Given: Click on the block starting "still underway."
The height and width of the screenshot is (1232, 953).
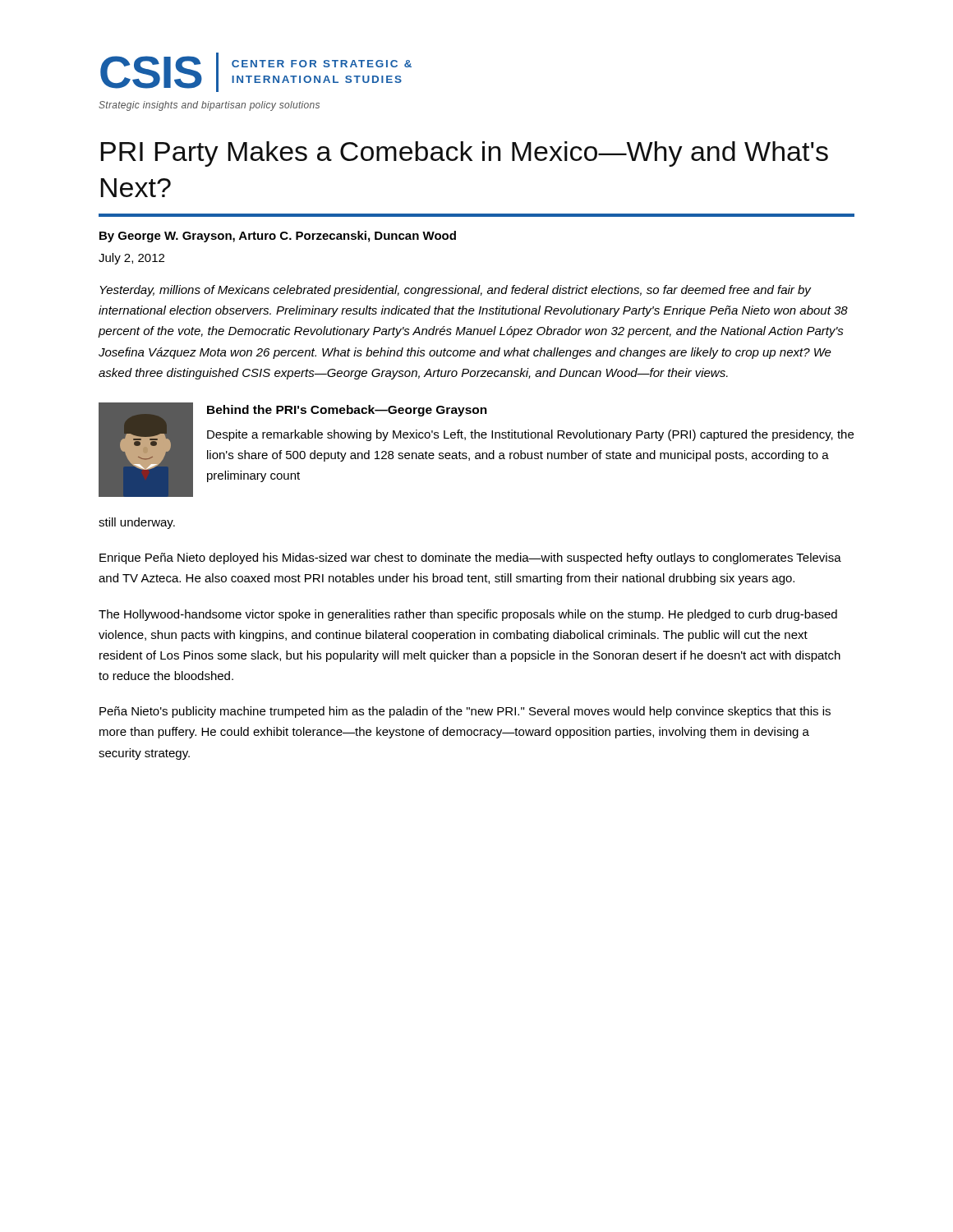Looking at the screenshot, I should pyautogui.click(x=137, y=522).
